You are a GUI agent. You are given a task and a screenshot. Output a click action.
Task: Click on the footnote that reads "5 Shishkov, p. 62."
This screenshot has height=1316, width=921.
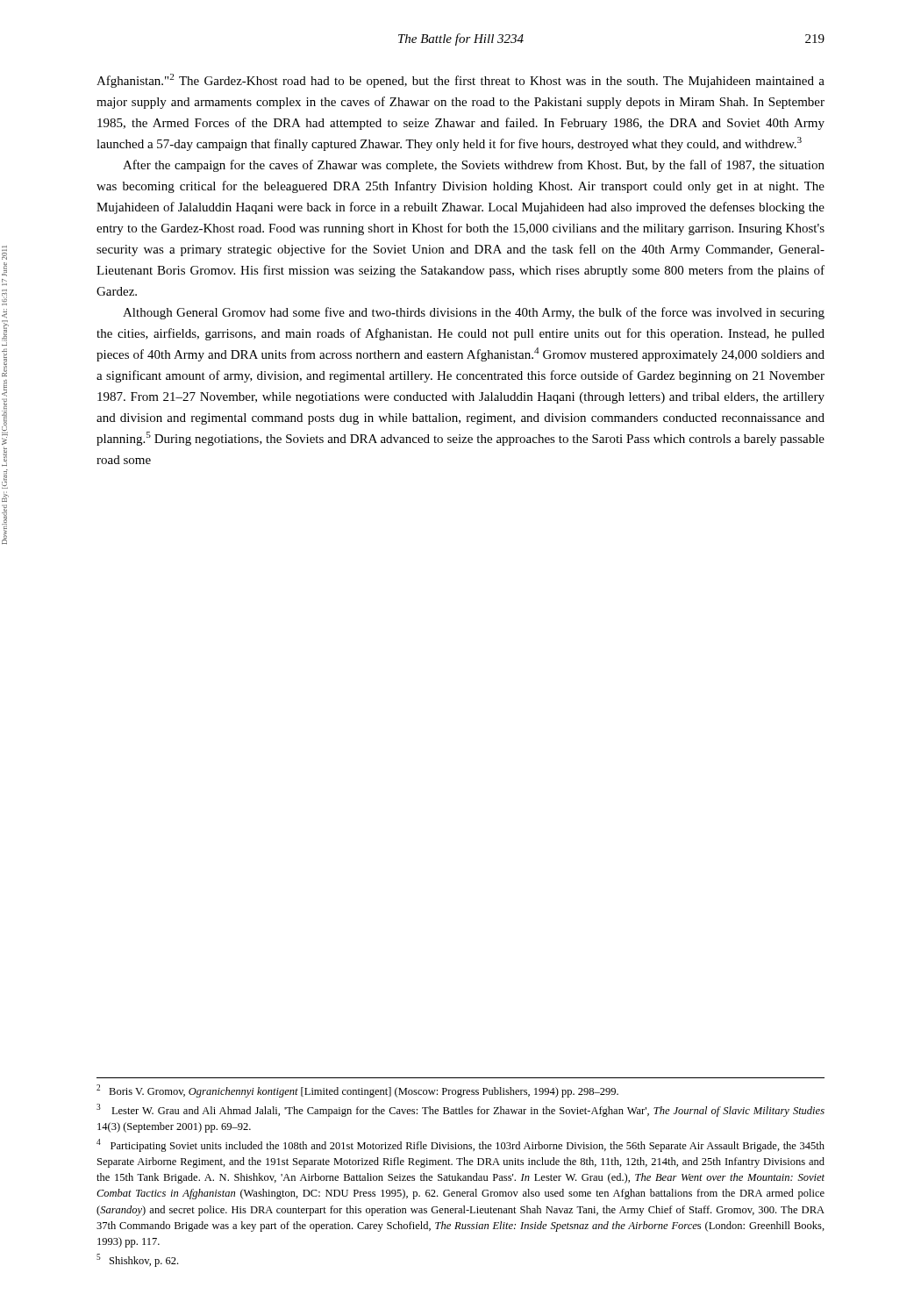point(138,1260)
